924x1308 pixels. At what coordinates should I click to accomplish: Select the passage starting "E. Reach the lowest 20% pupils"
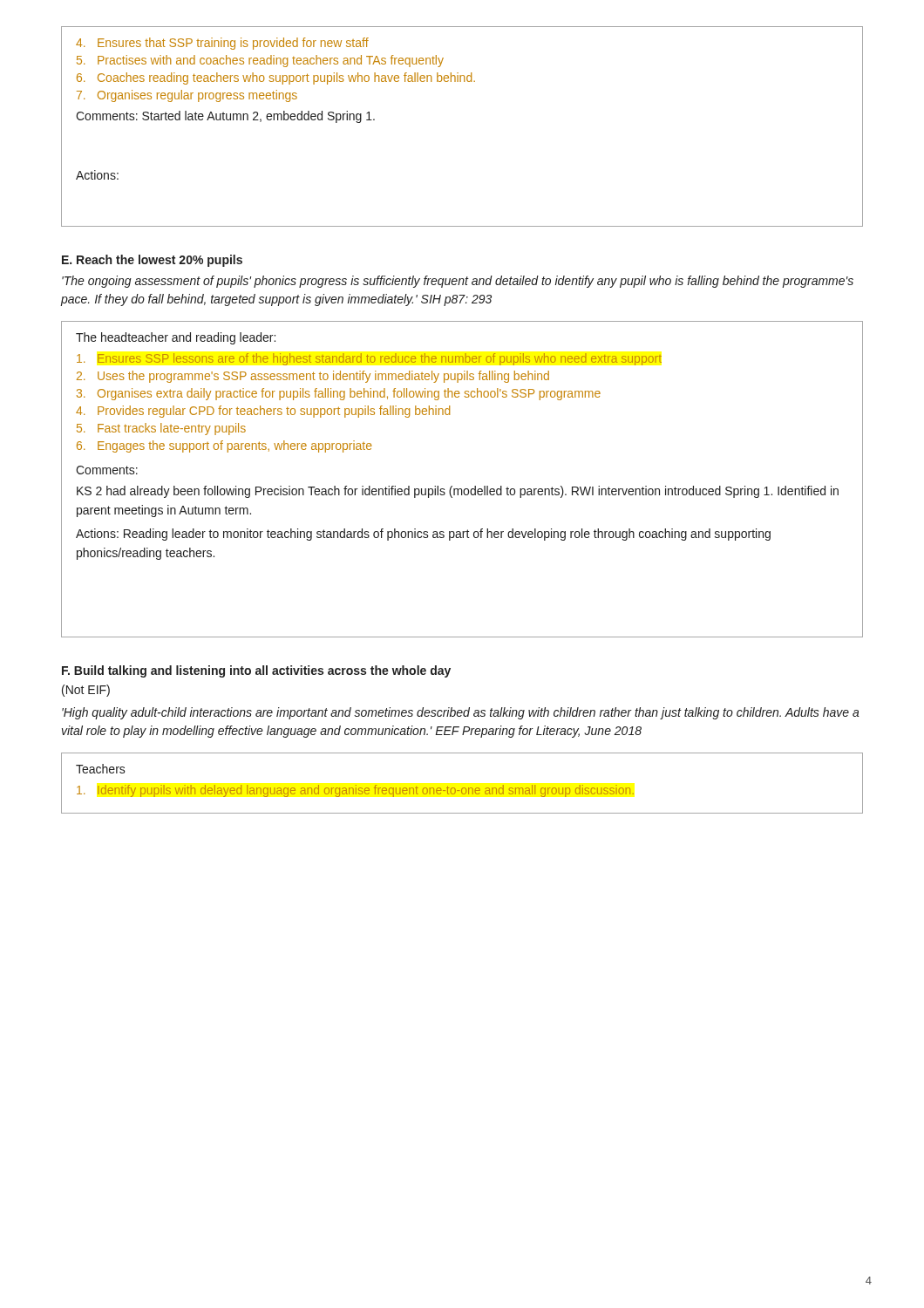tap(152, 260)
